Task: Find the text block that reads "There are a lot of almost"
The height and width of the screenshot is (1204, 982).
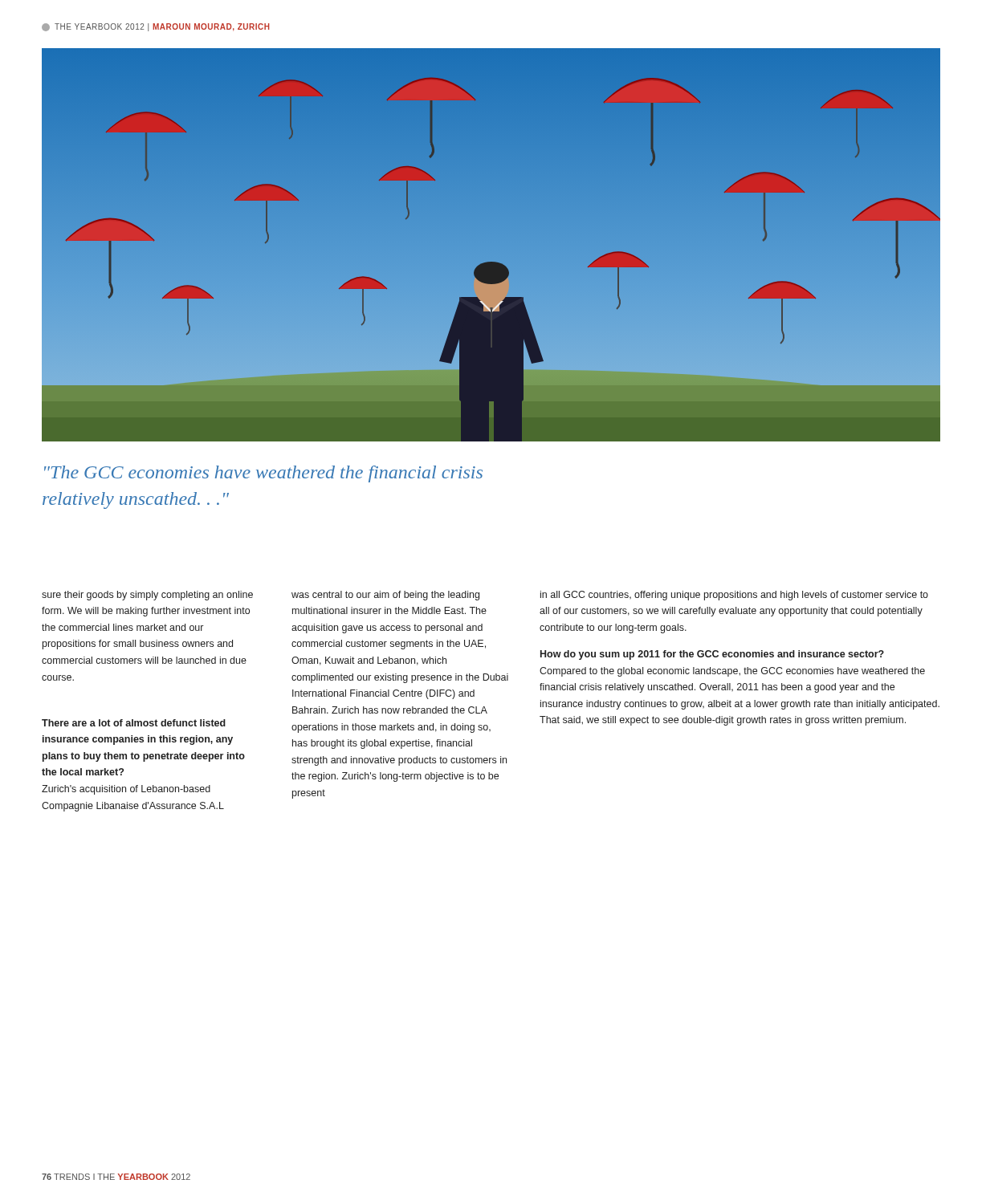Action: [151, 764]
